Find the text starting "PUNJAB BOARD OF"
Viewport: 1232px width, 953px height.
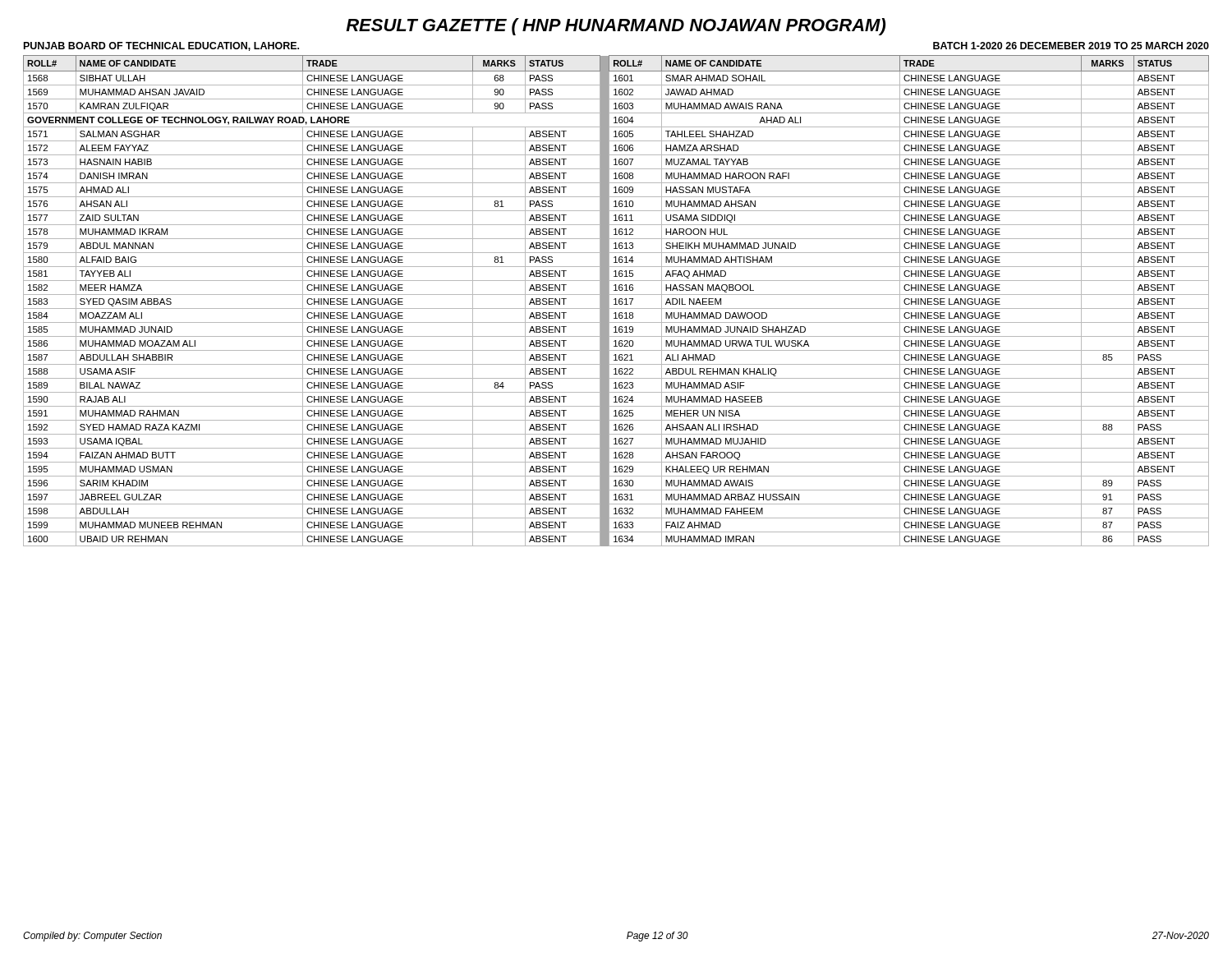tap(616, 46)
